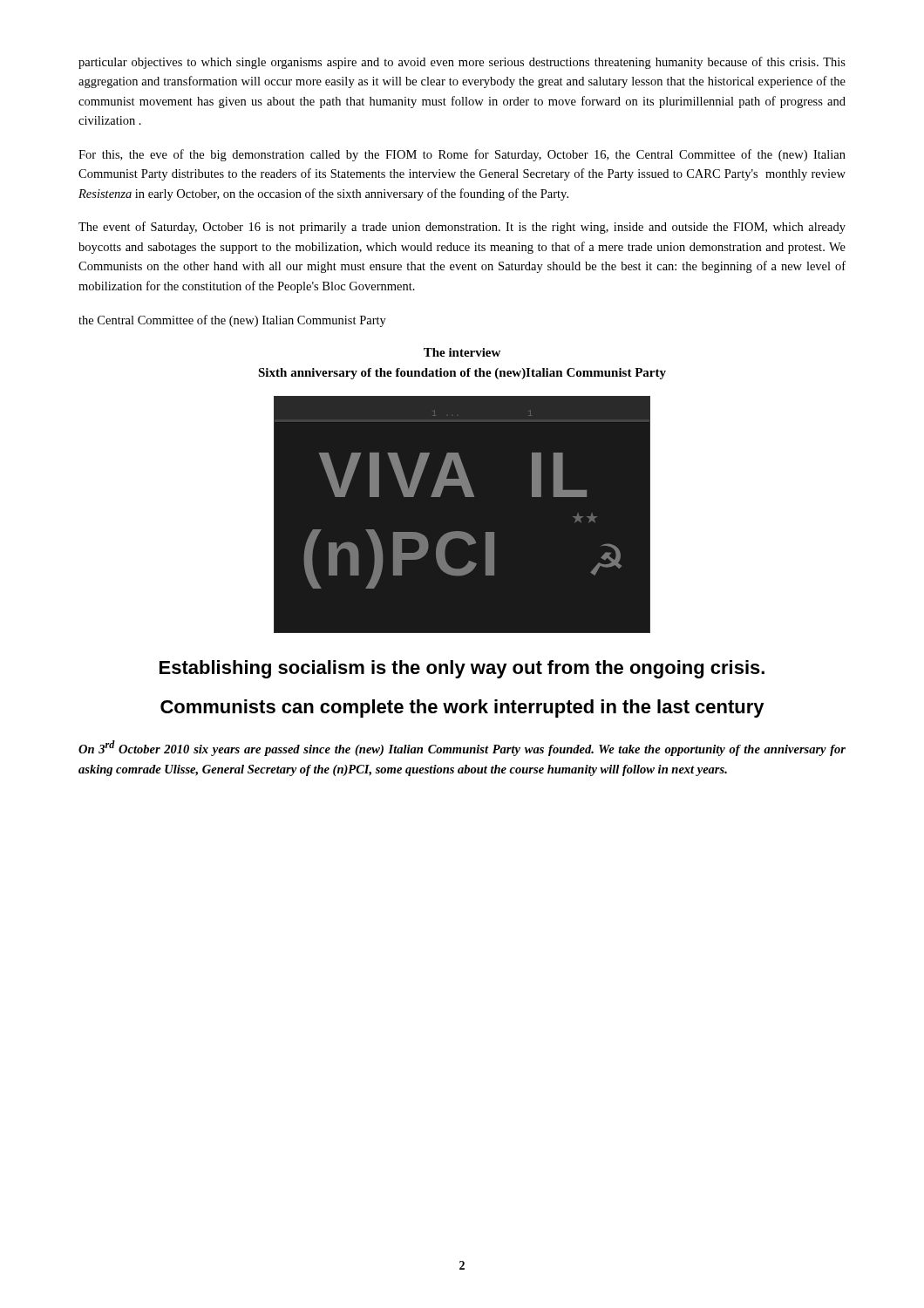This screenshot has height=1308, width=924.
Task: Select the photo
Action: [462, 516]
